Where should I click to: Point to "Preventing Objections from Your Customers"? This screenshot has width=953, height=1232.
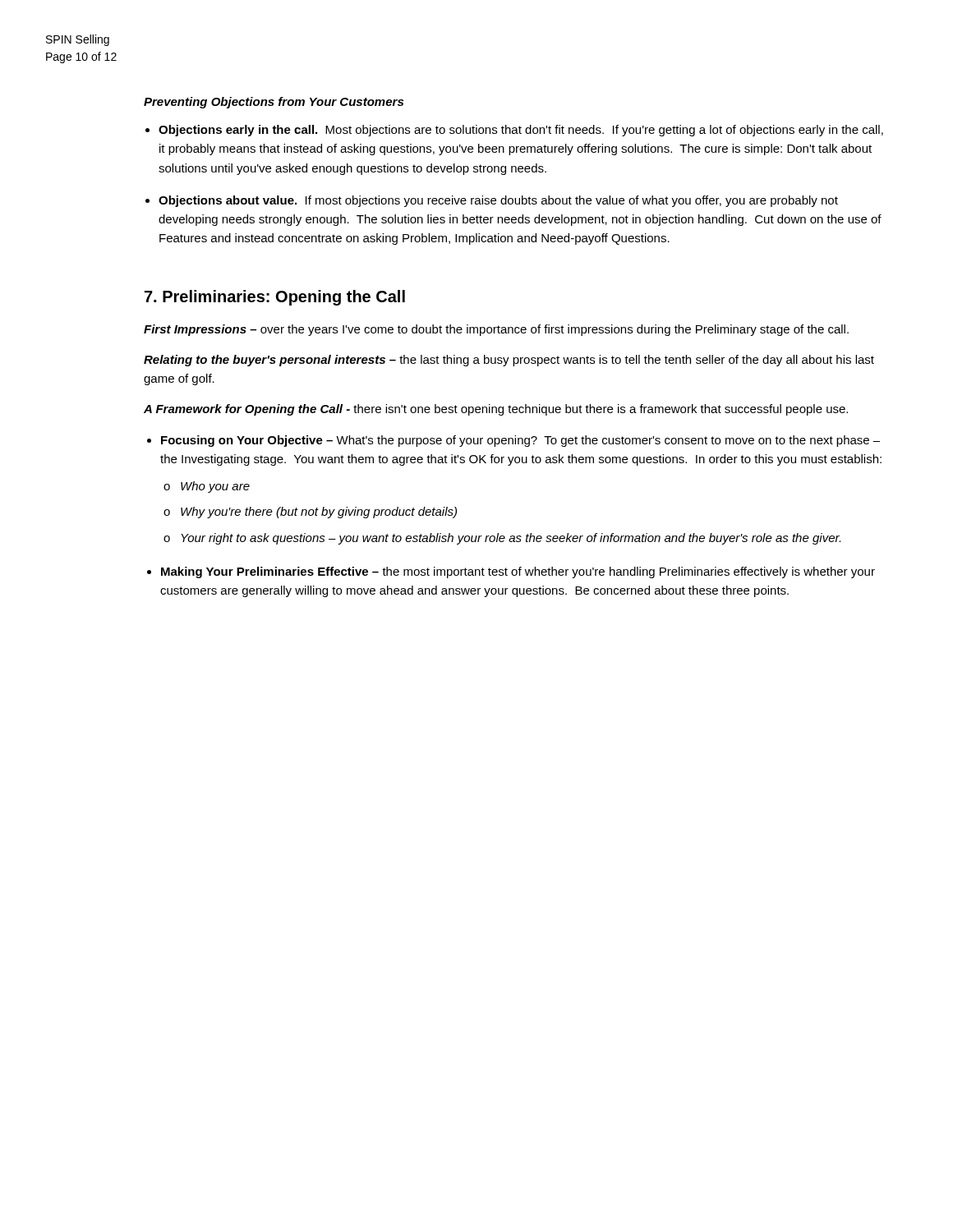(274, 101)
